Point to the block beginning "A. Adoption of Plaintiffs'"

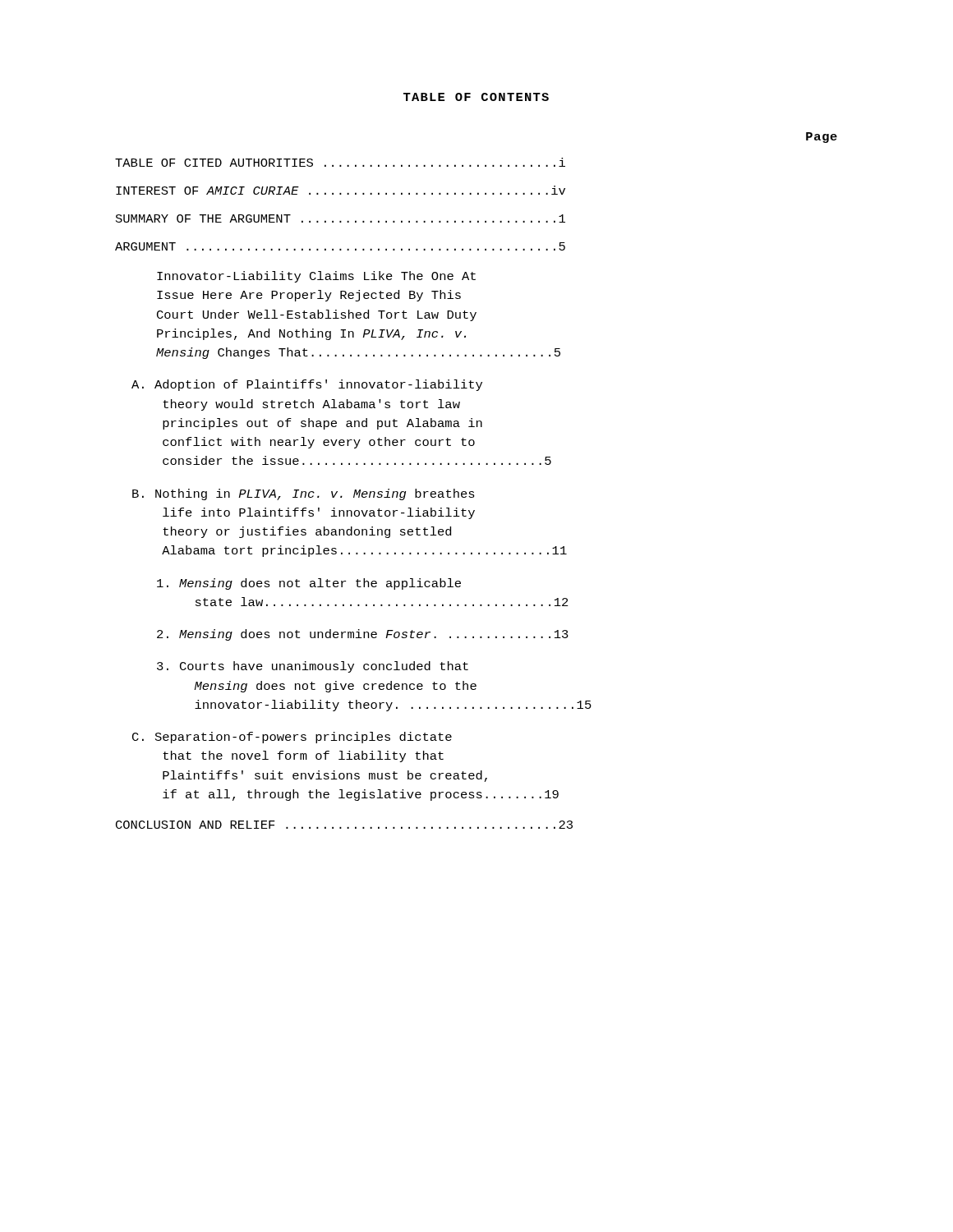[x=342, y=424]
